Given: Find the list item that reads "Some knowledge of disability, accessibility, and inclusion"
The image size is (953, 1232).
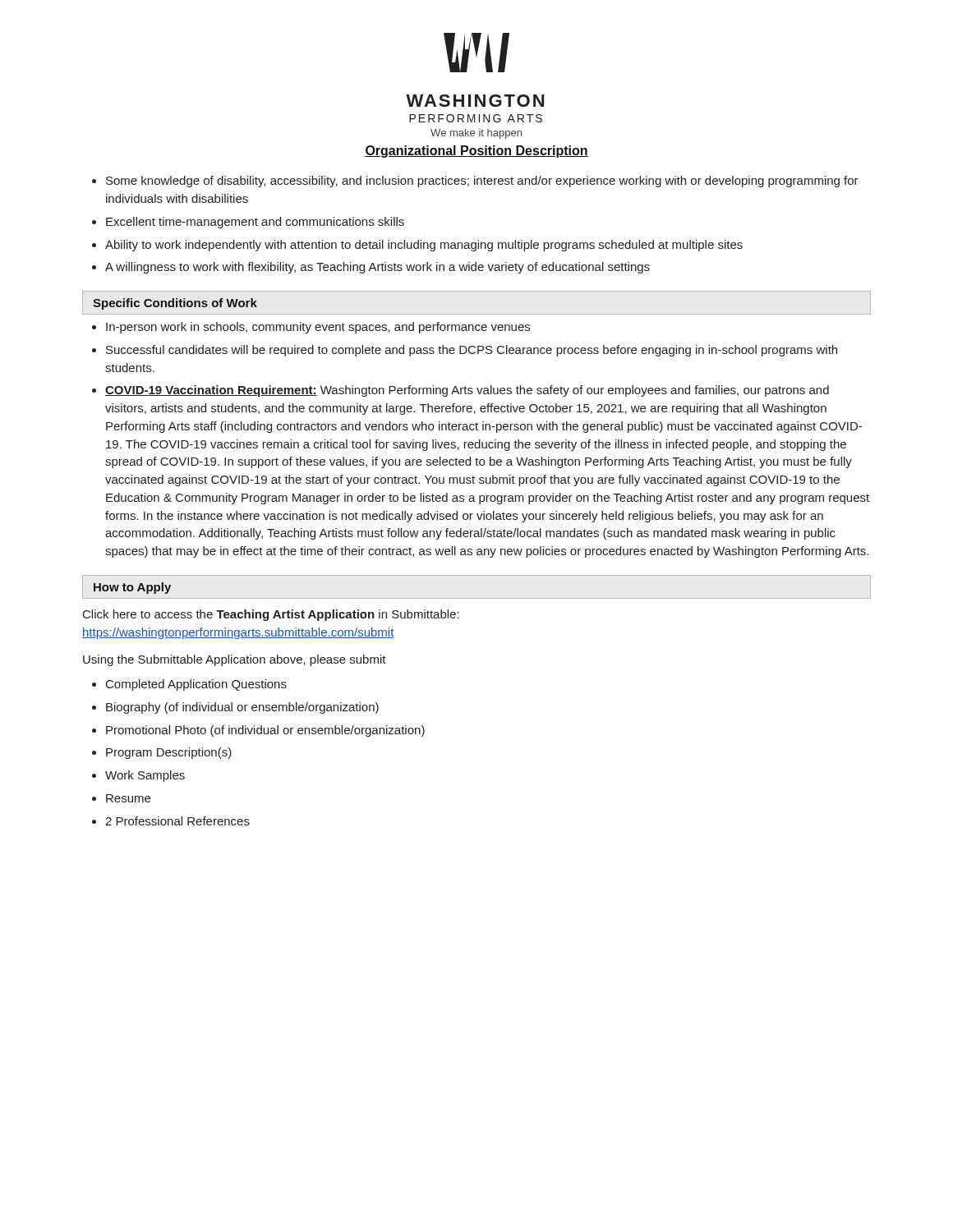Looking at the screenshot, I should [488, 190].
